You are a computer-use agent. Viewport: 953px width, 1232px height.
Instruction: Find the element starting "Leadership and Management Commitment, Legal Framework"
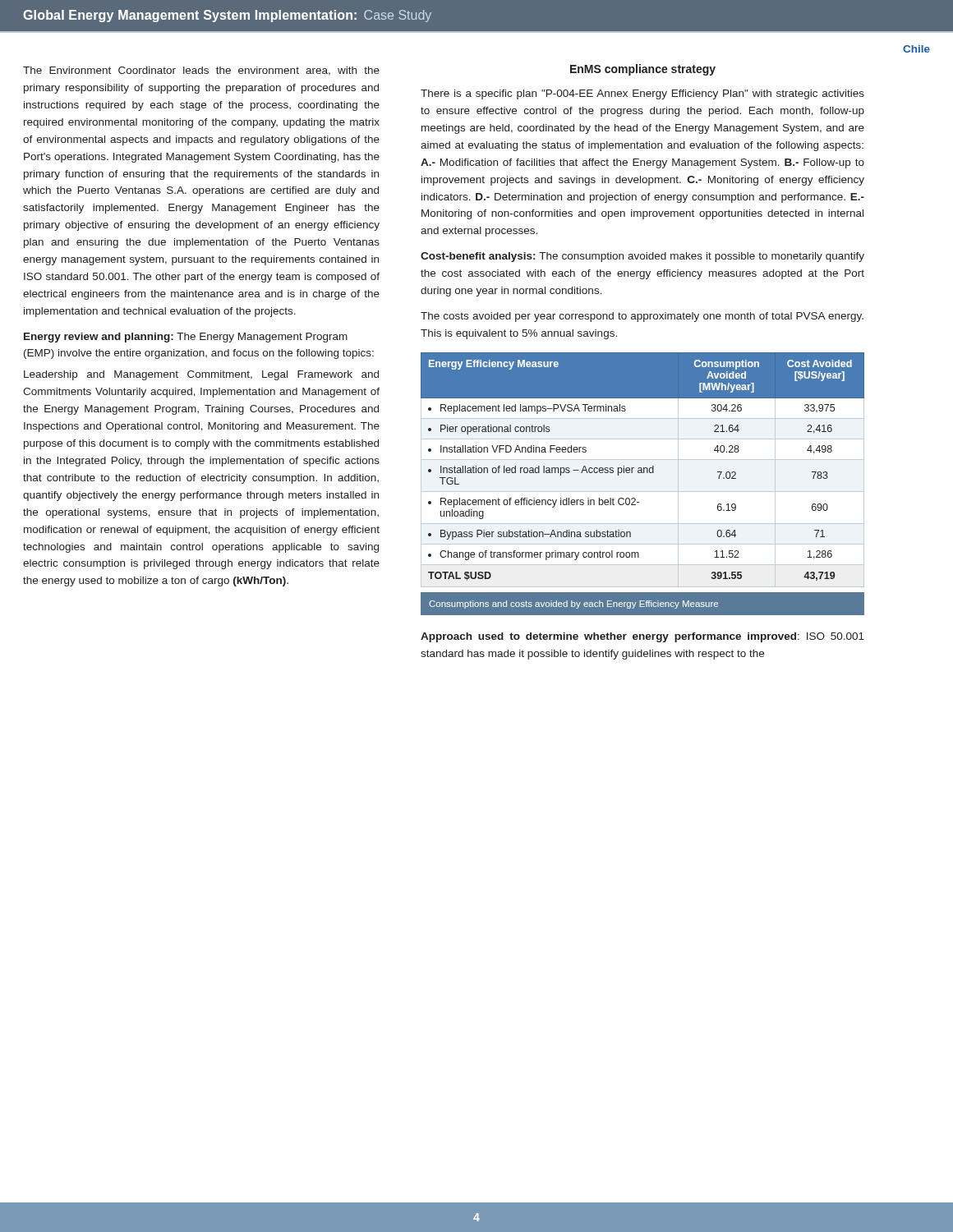pyautogui.click(x=201, y=478)
